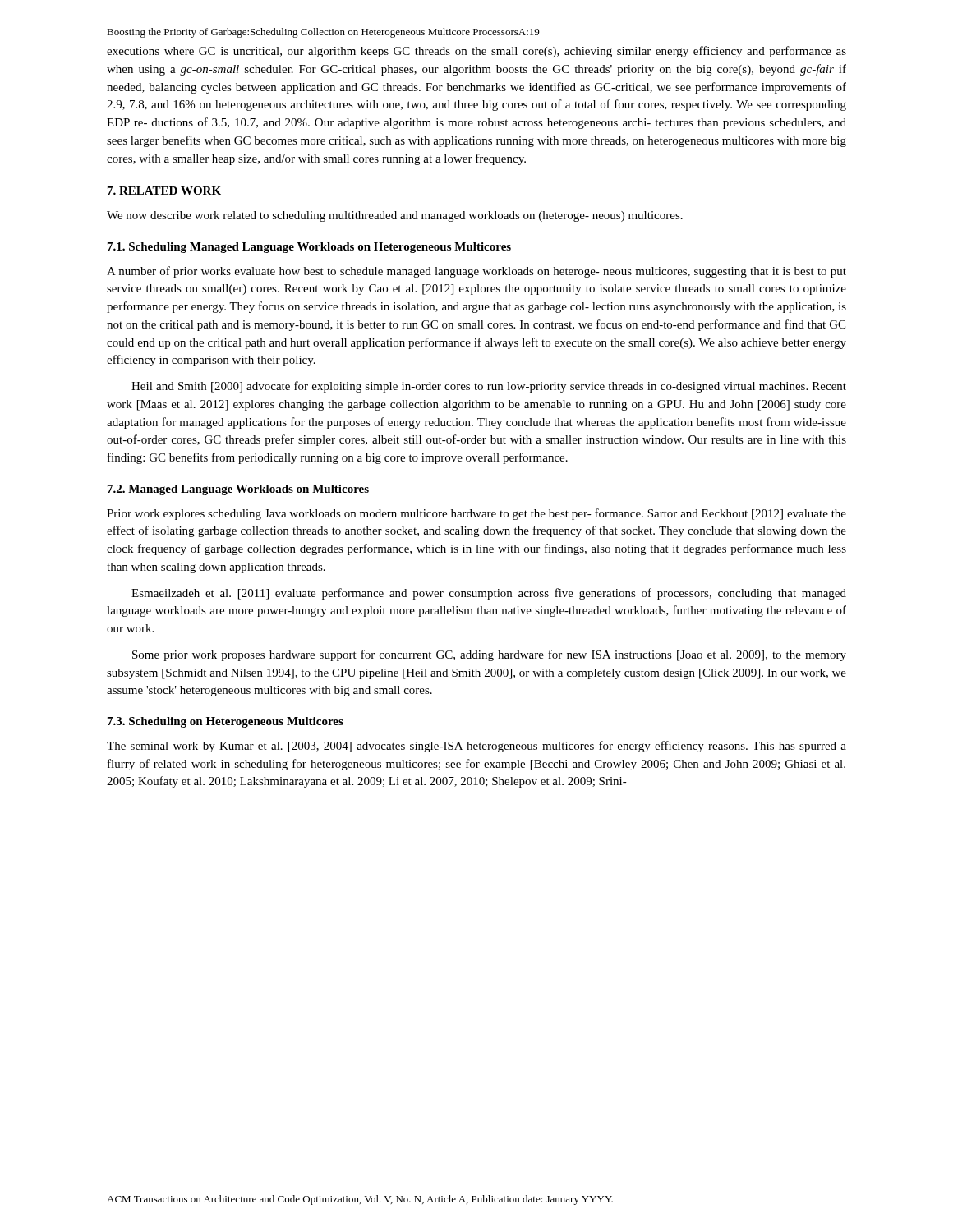Image resolution: width=953 pixels, height=1232 pixels.
Task: Click on the section header containing "7.3. Scheduling on Heterogeneous Multicores"
Action: pos(225,721)
